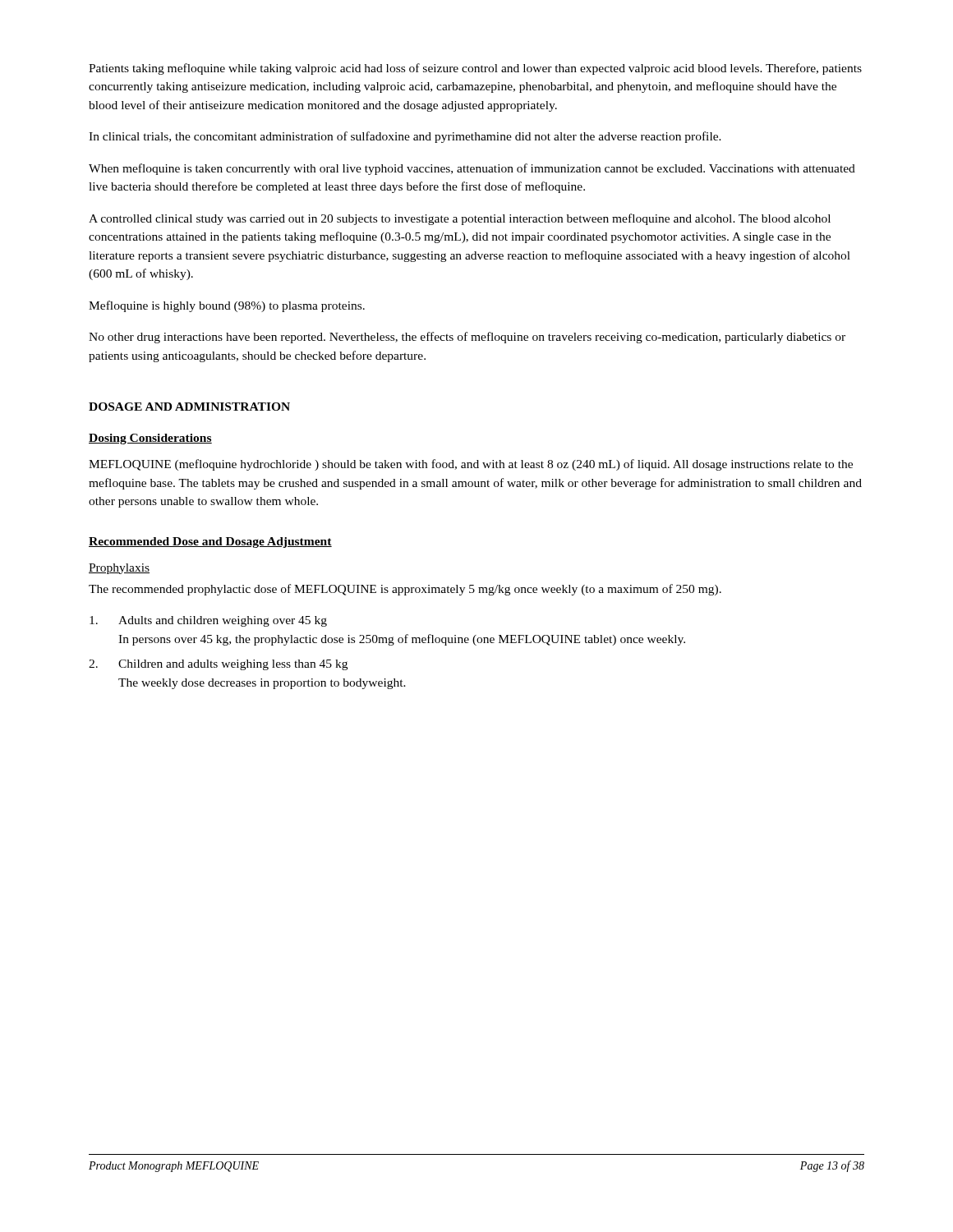Image resolution: width=953 pixels, height=1232 pixels.
Task: Point to "Mefloquine is highly bound (98%) to plasma proteins."
Action: click(227, 306)
